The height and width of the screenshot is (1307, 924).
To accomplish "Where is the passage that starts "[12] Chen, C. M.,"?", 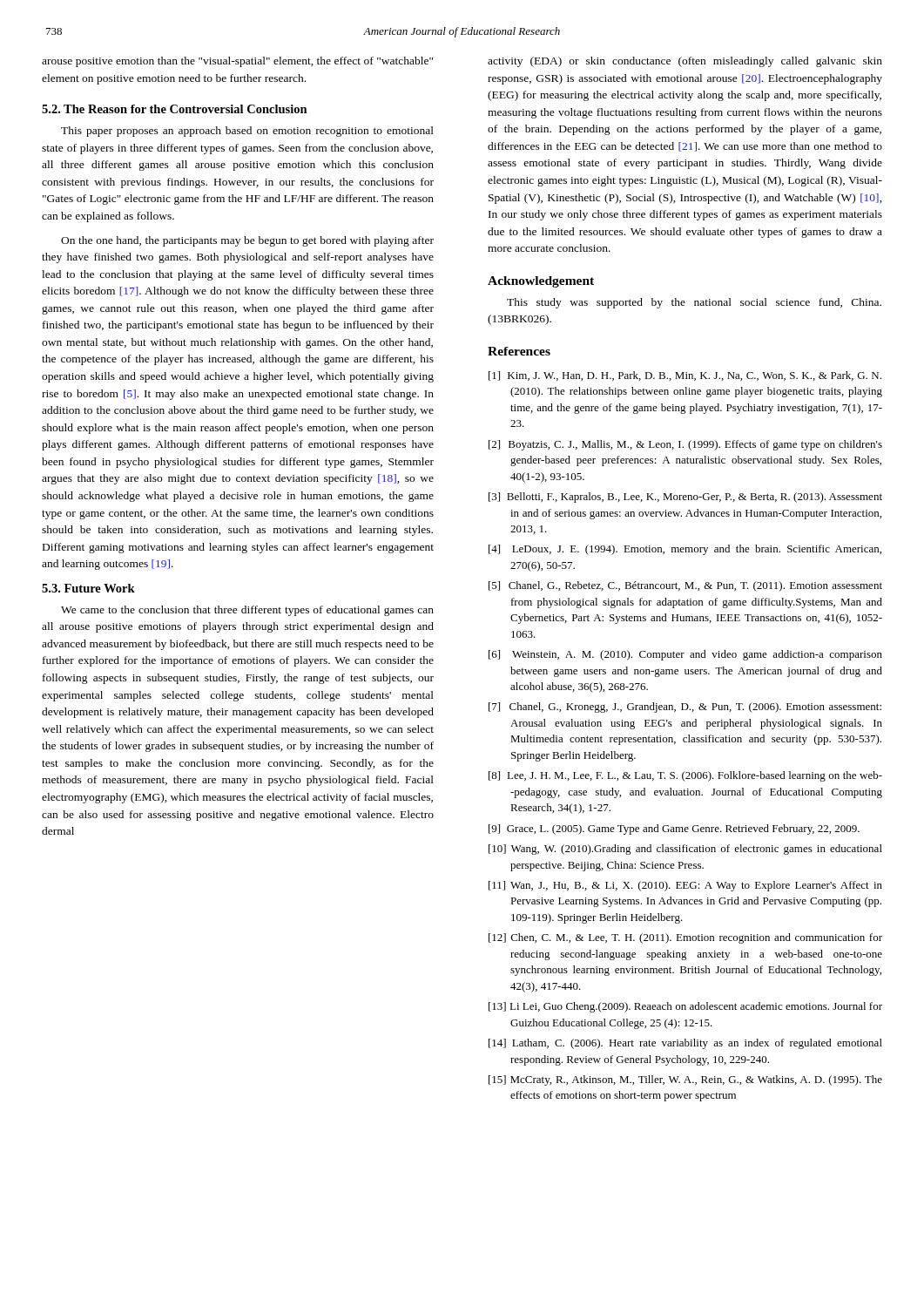I will [x=685, y=962].
